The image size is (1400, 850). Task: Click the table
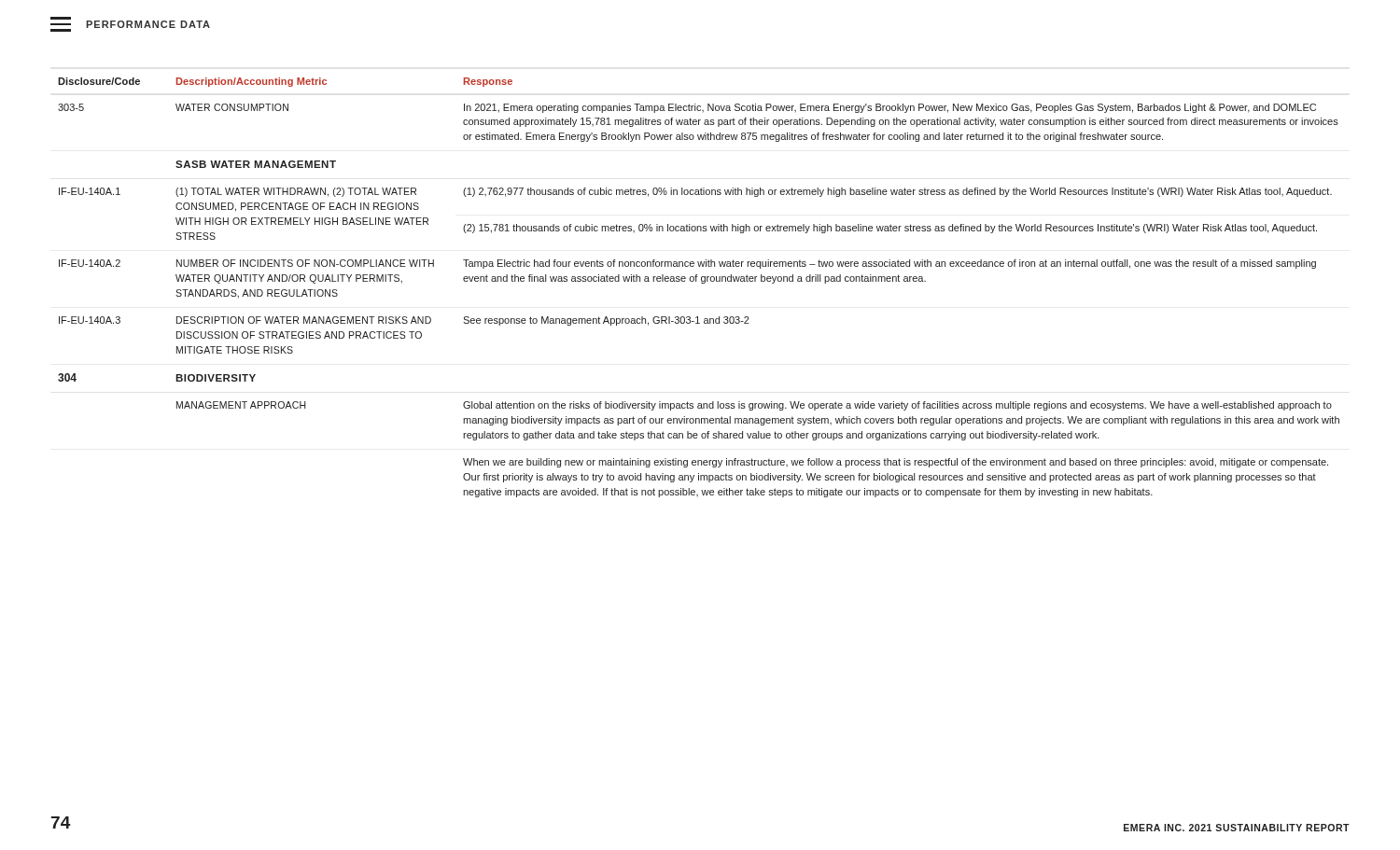pos(700,286)
